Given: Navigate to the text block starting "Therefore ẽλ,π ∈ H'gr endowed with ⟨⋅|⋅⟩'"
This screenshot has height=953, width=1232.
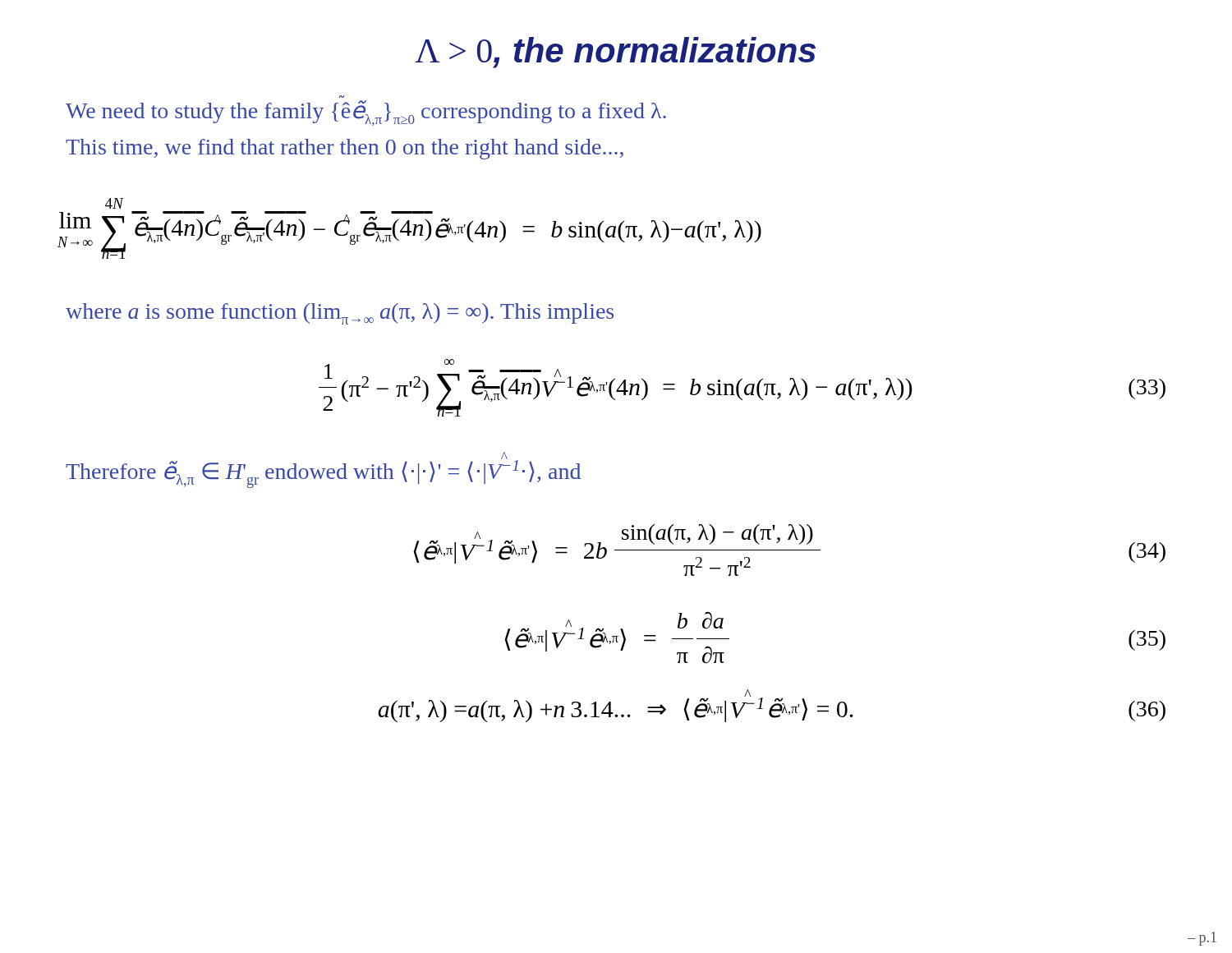Looking at the screenshot, I should pyautogui.click(x=323, y=469).
